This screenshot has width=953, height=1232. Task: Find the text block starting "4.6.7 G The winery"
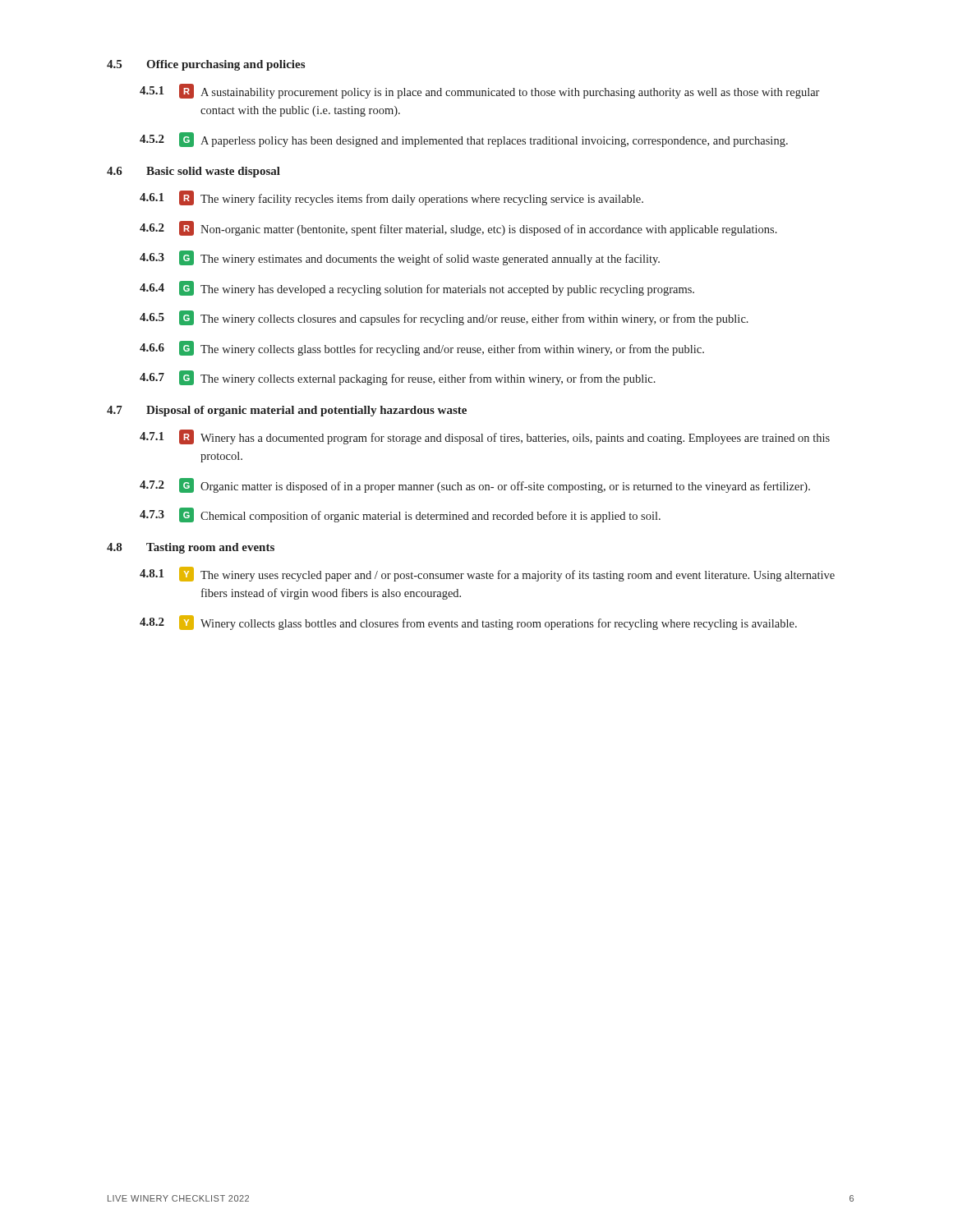point(398,379)
